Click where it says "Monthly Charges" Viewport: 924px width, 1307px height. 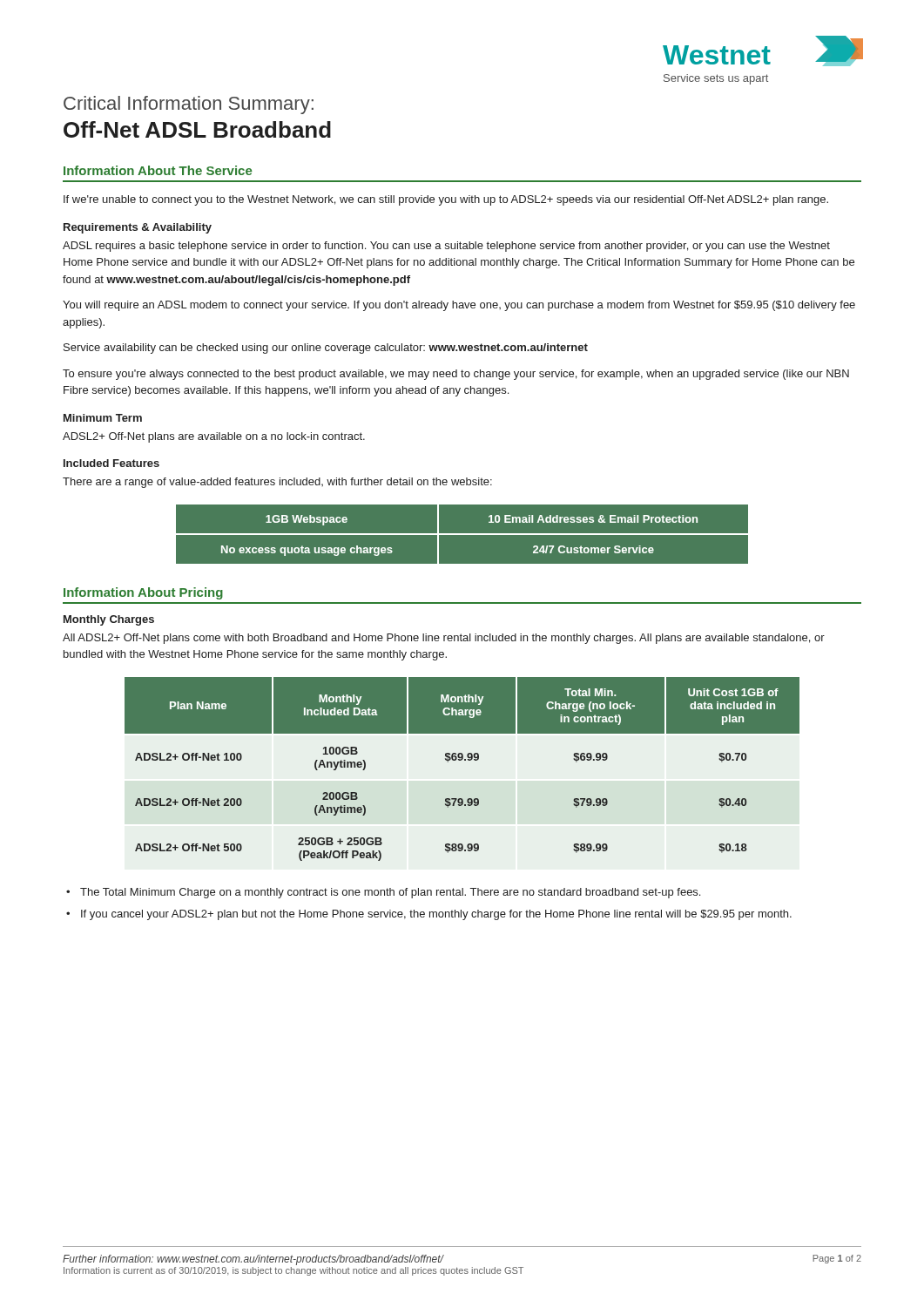[x=109, y=619]
